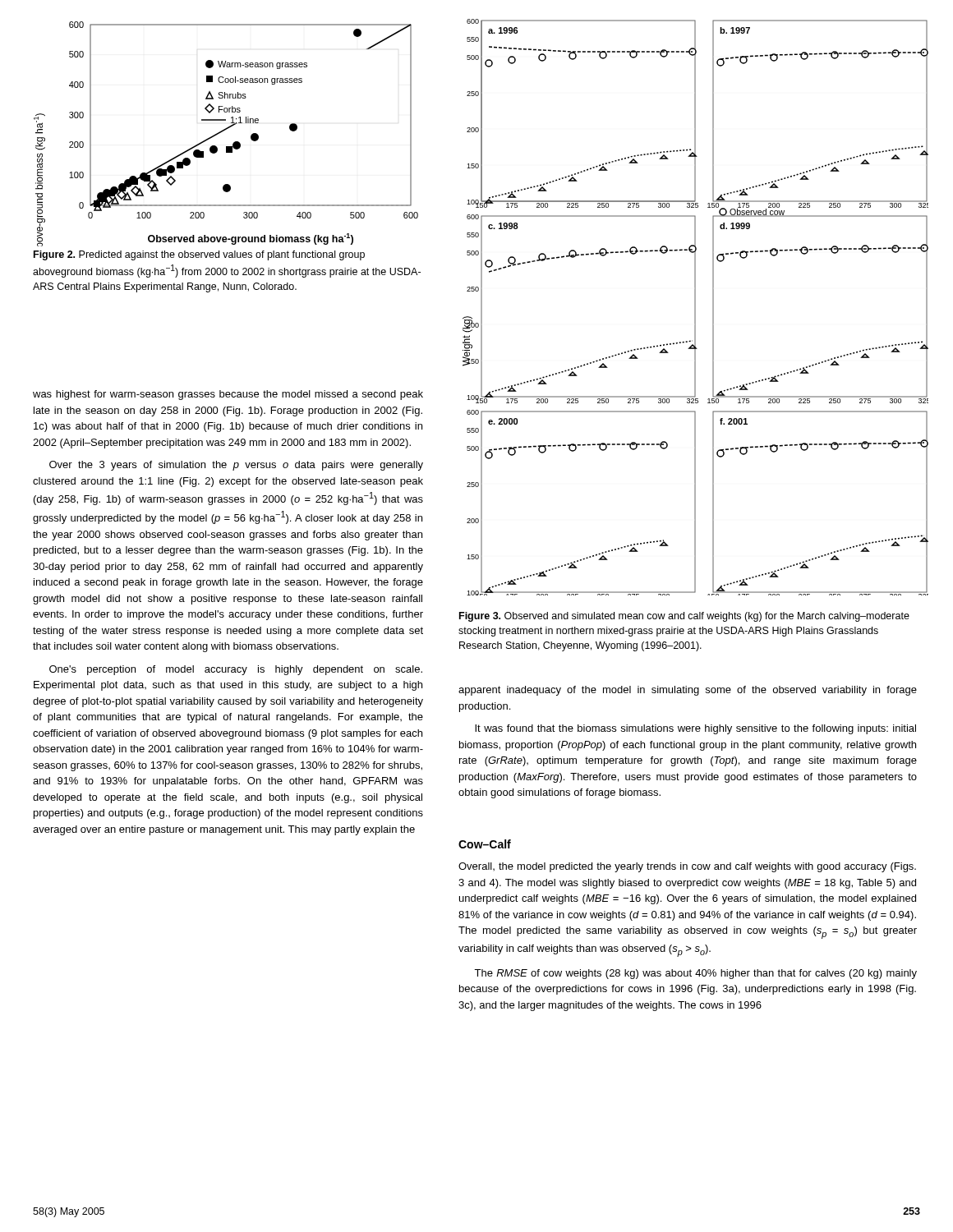Screen dimensions: 1232x953
Task: Click on the caption that reads "Figure 3. Observed and simulated"
Action: pos(684,631)
